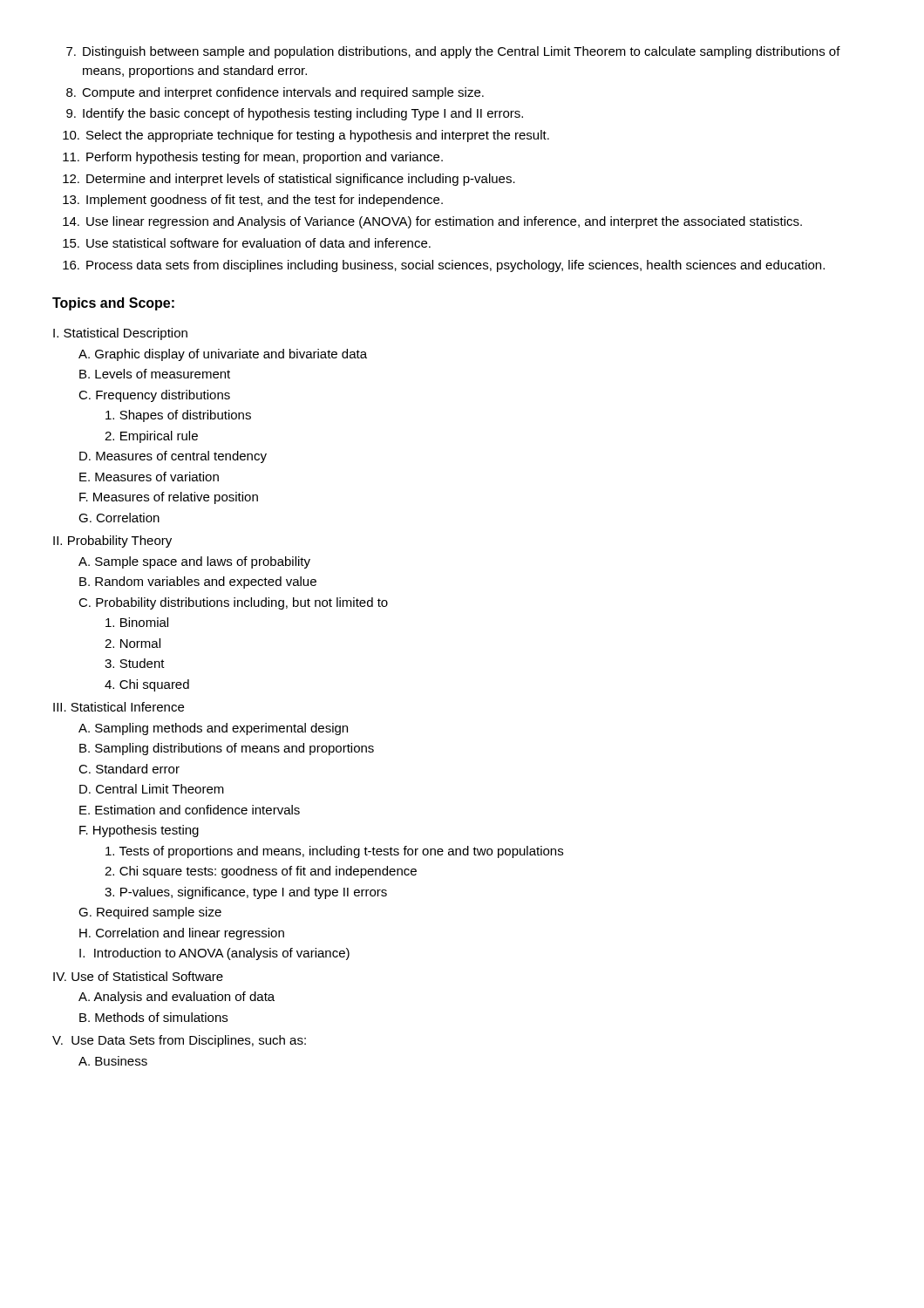The height and width of the screenshot is (1308, 924).
Task: Locate the block of text that opens with "A. Analysis and"
Action: [177, 996]
